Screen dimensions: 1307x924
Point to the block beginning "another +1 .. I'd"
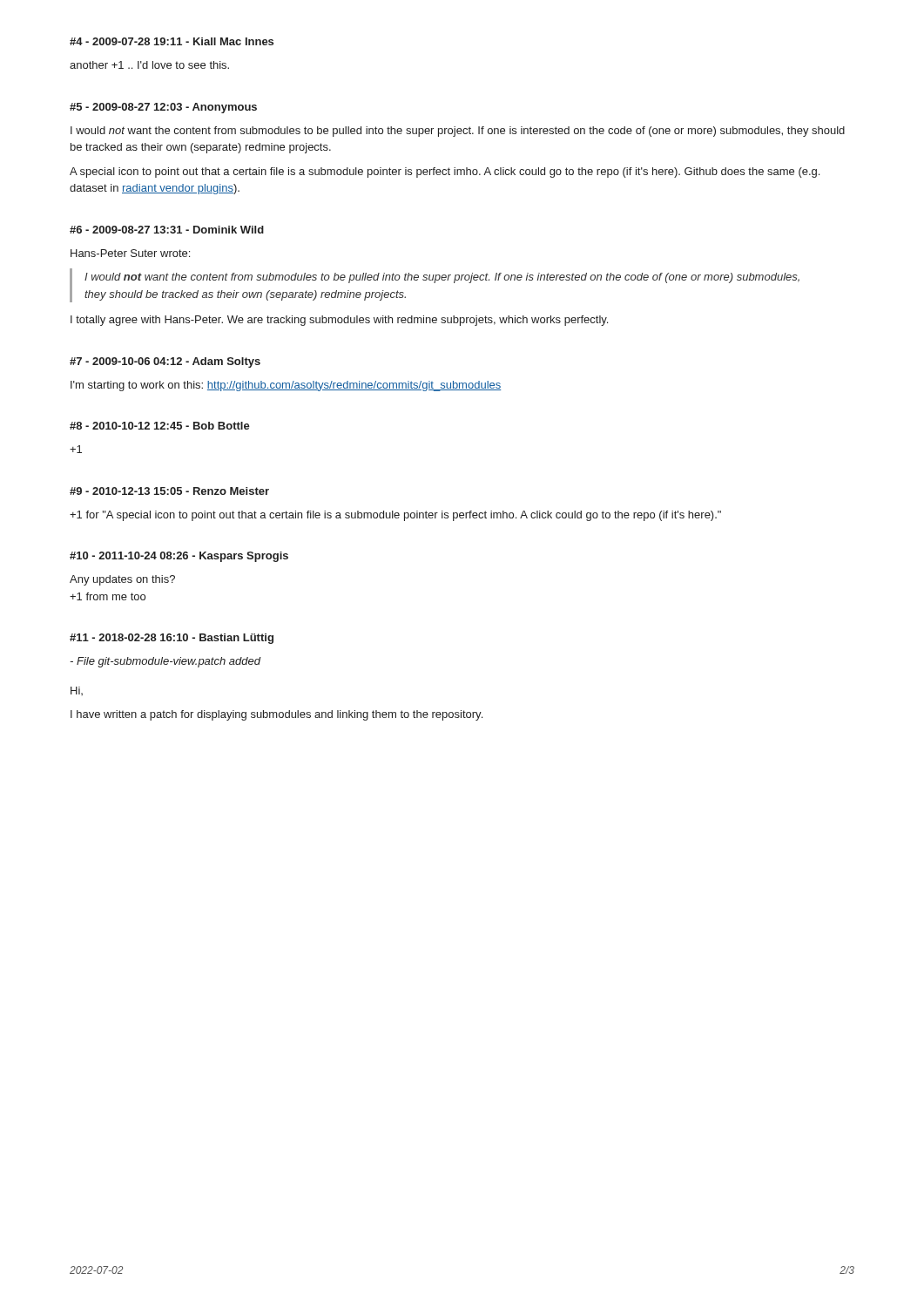pos(149,65)
